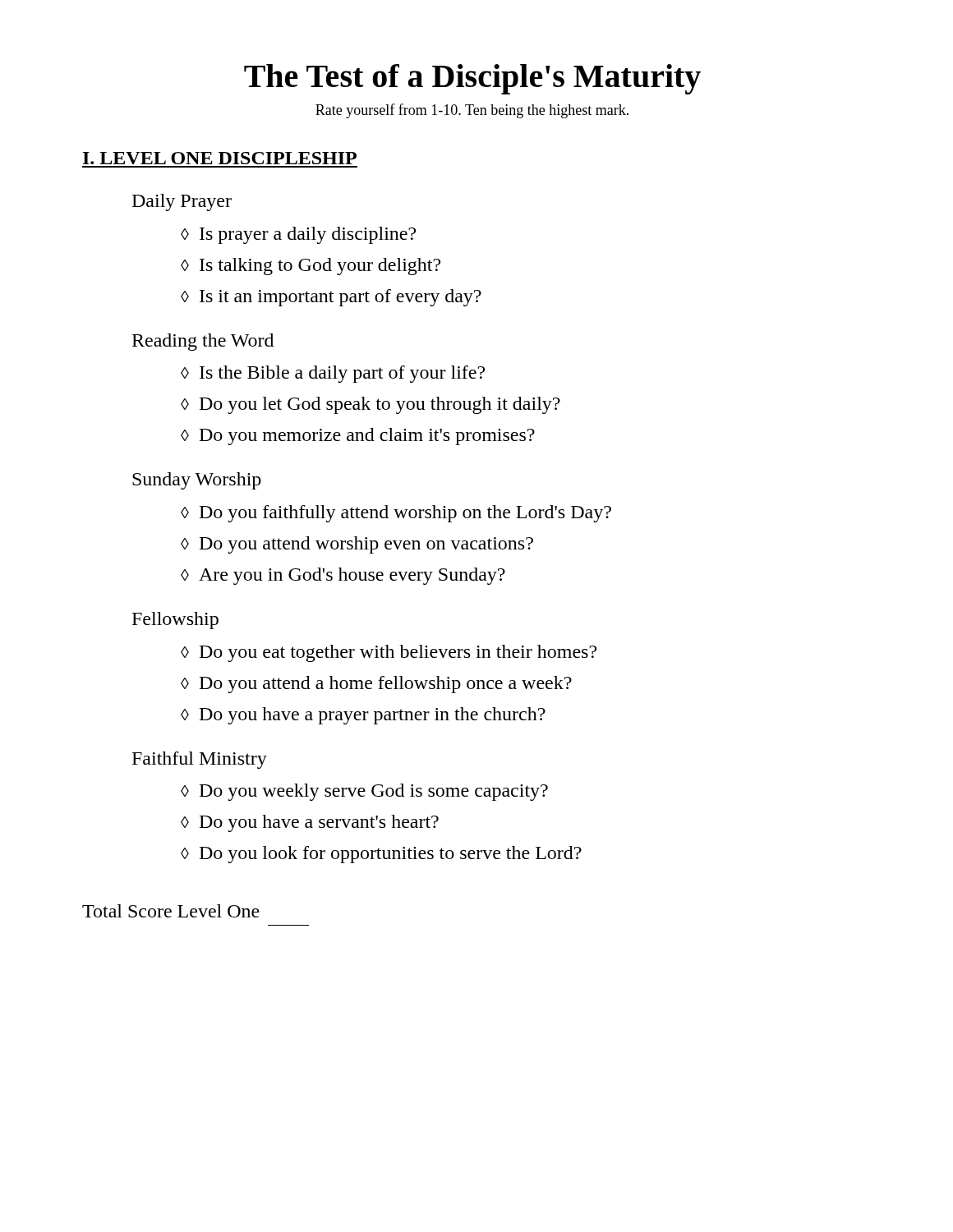Find the list item with the text "◊Do you attend a"

click(x=376, y=682)
